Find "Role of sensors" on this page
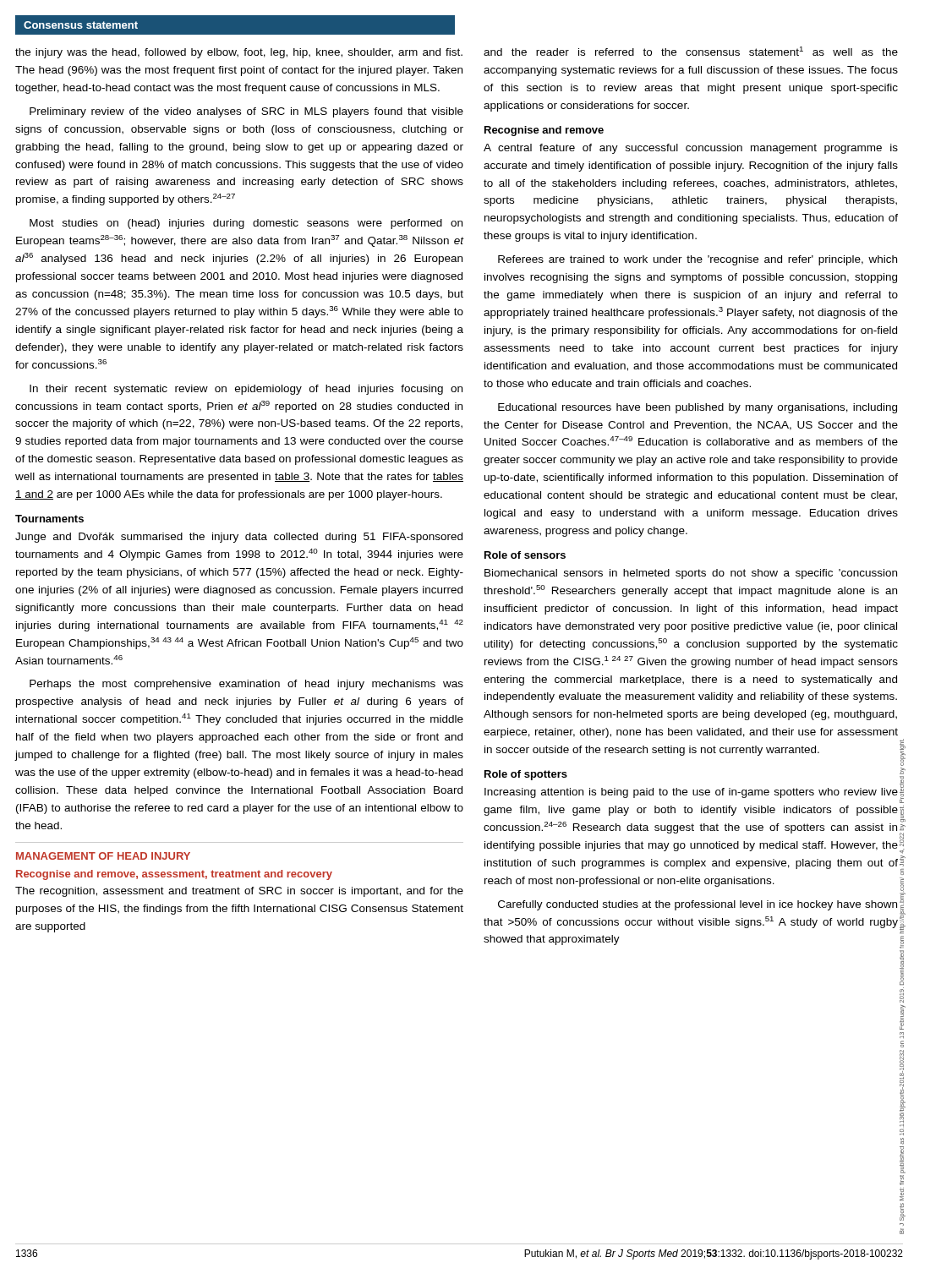The image size is (952, 1268). pos(525,555)
